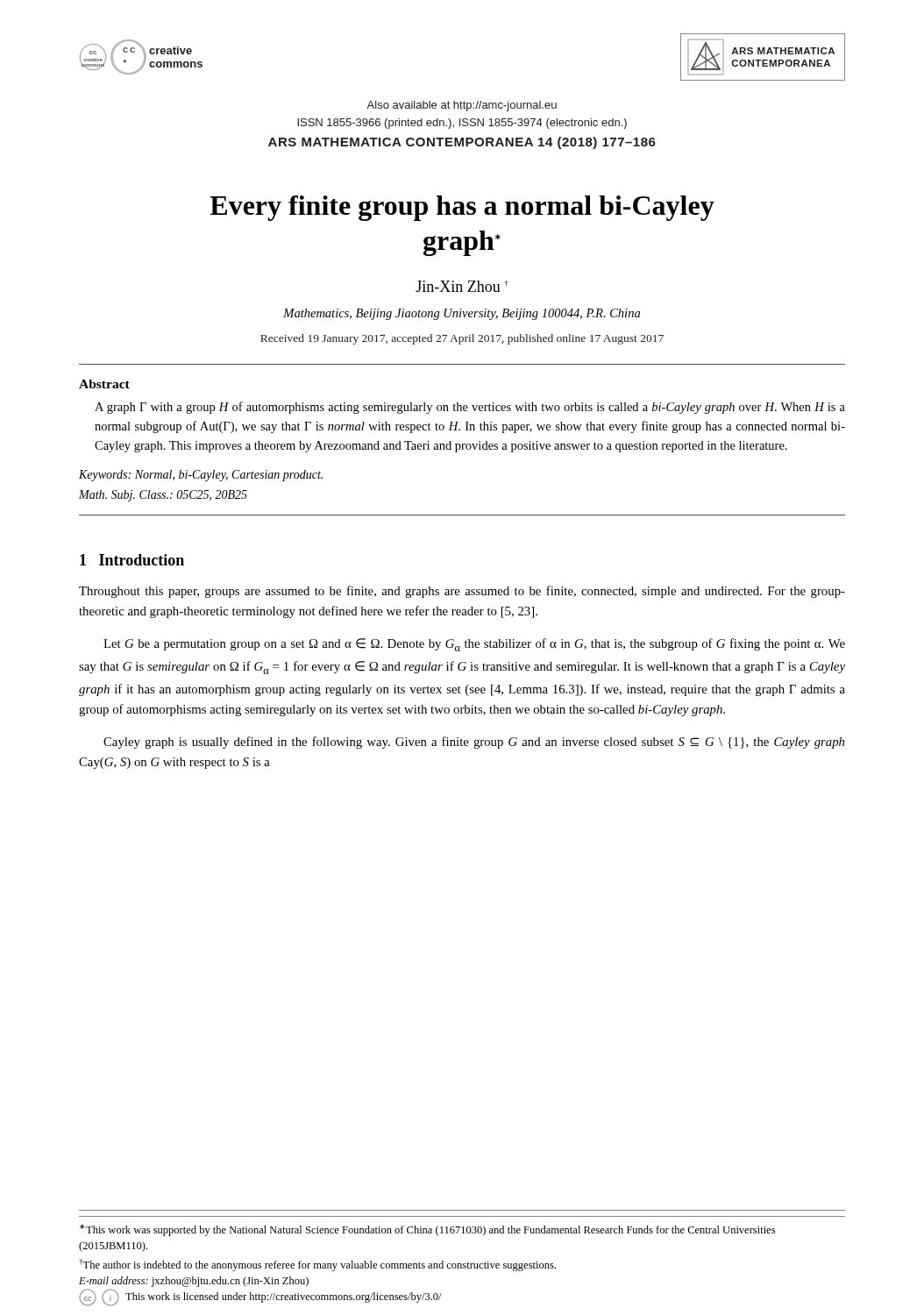Locate the title

tap(462, 222)
